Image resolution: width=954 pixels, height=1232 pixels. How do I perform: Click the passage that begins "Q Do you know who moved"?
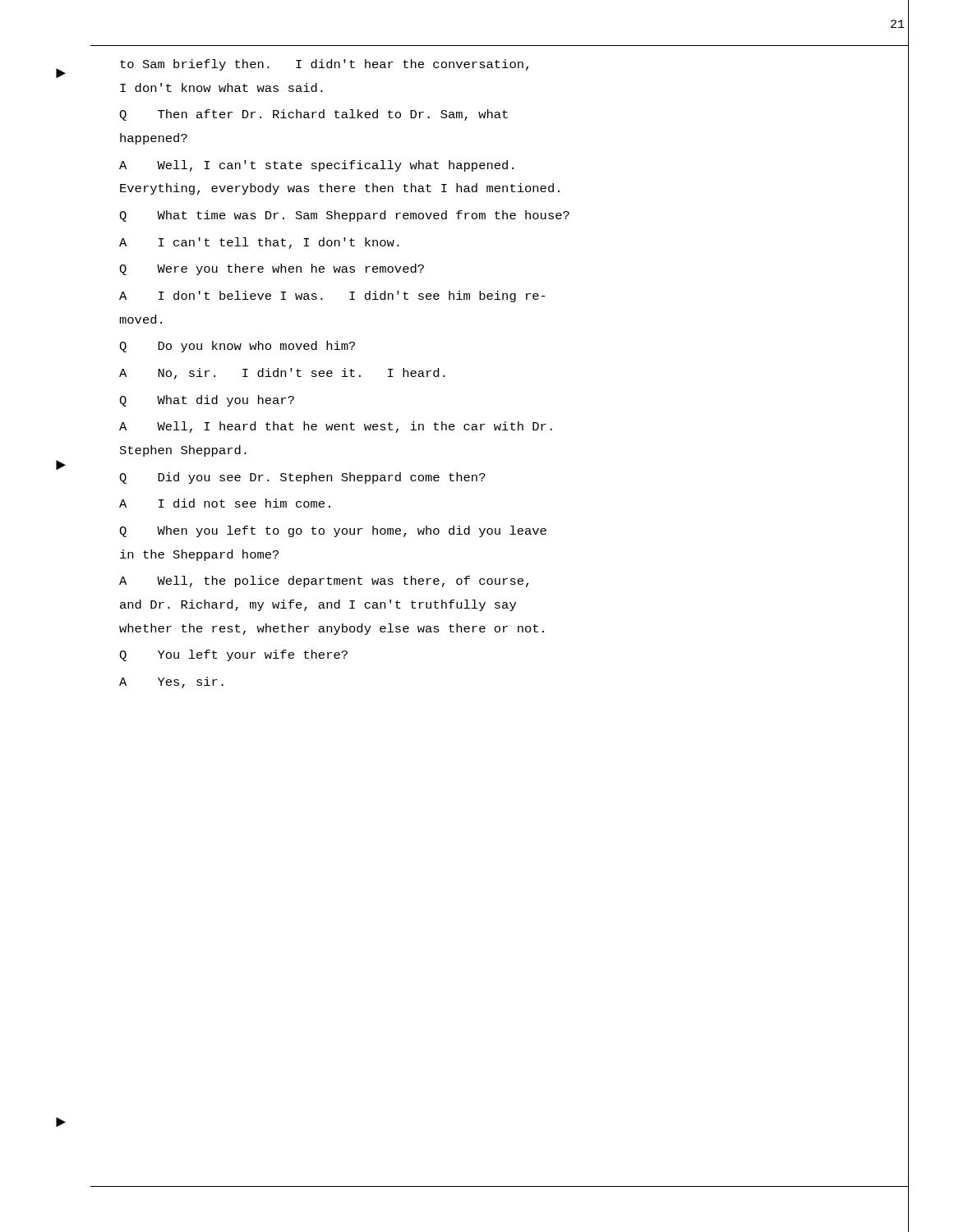(x=237, y=347)
